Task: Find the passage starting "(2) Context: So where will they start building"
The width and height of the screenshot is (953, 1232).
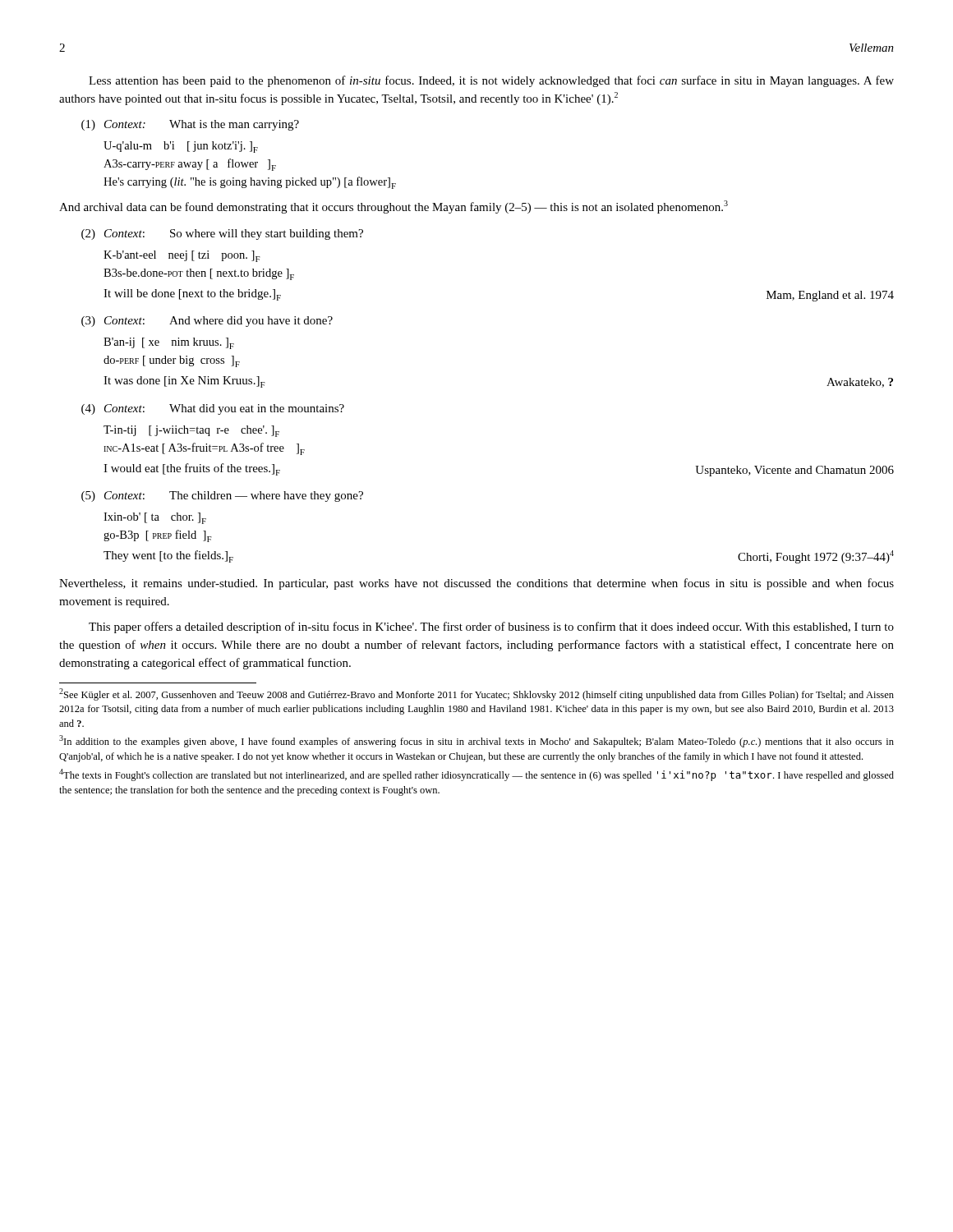Action: [x=222, y=234]
